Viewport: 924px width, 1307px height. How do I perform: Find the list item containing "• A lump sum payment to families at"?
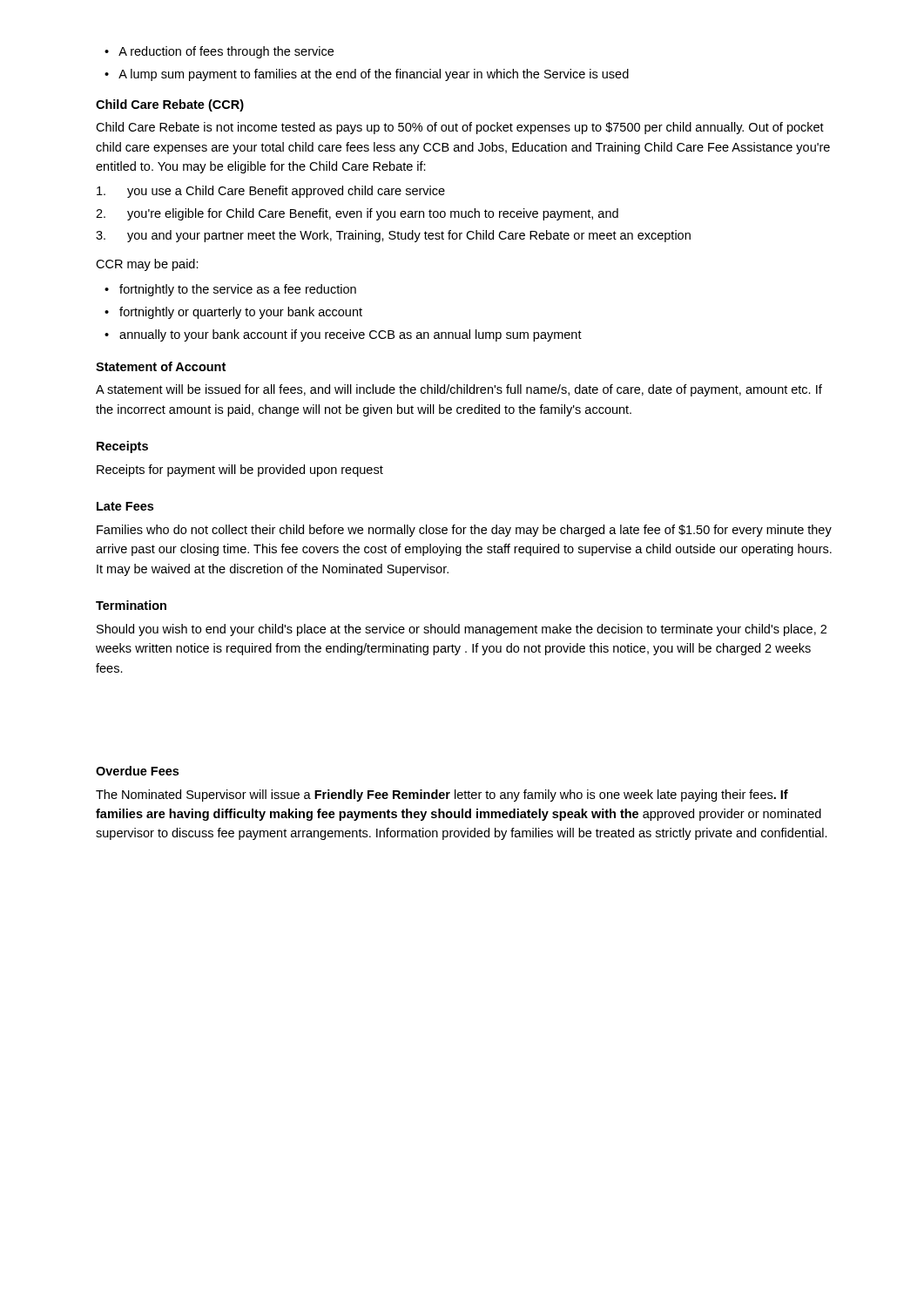367,74
